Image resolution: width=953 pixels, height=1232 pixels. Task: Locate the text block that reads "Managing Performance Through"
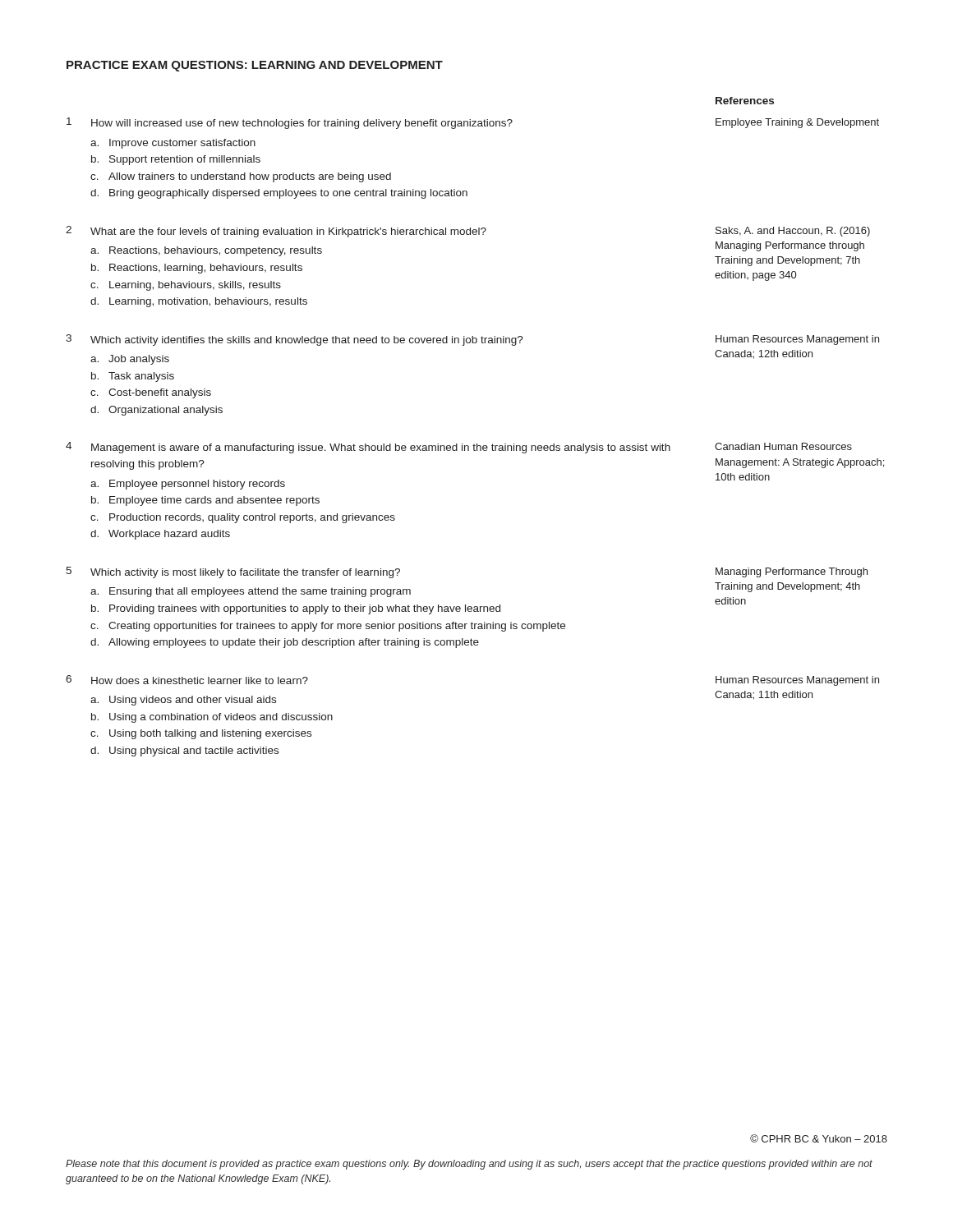point(792,586)
